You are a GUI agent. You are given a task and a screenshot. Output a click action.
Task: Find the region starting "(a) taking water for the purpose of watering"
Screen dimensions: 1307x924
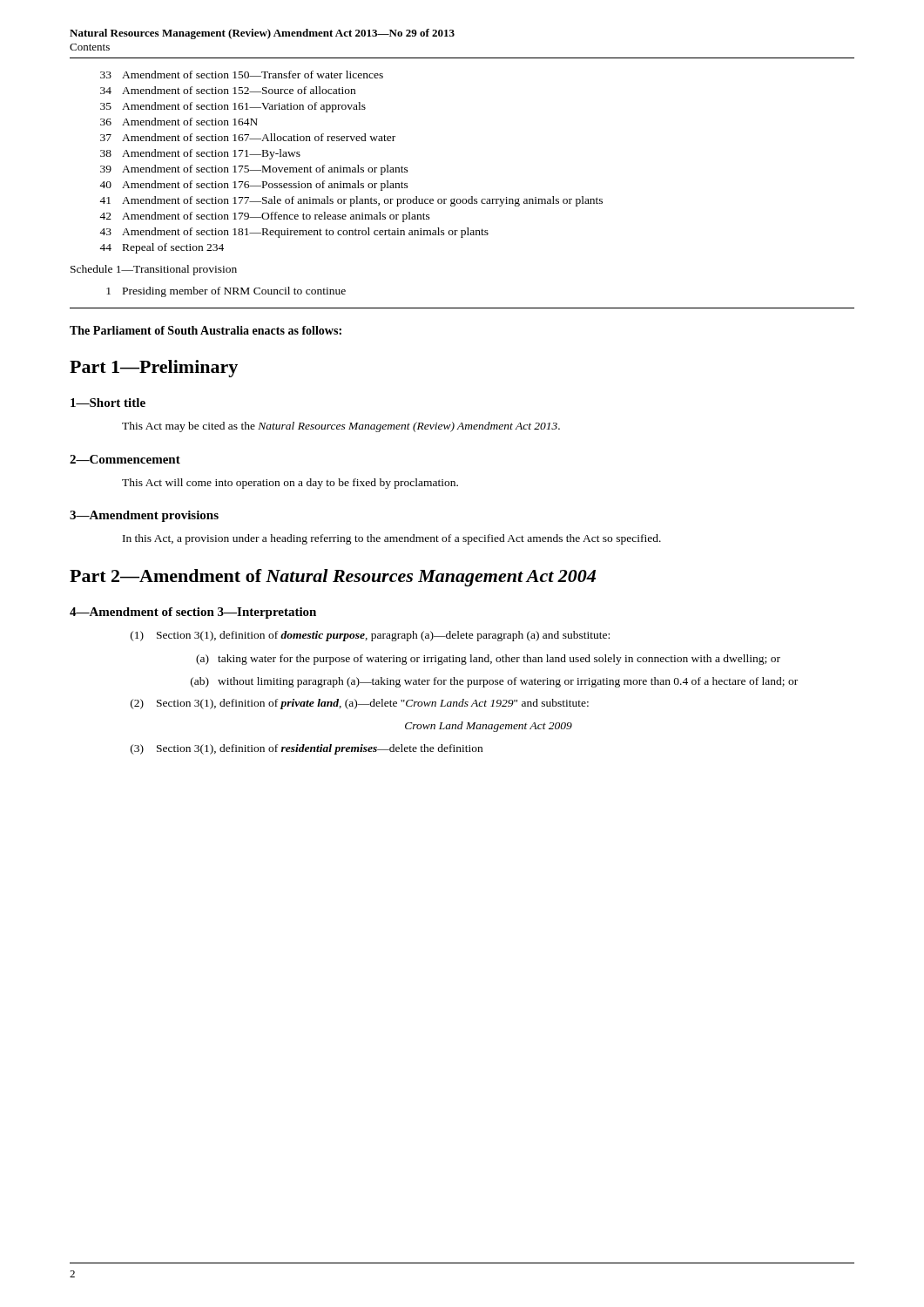coord(510,659)
